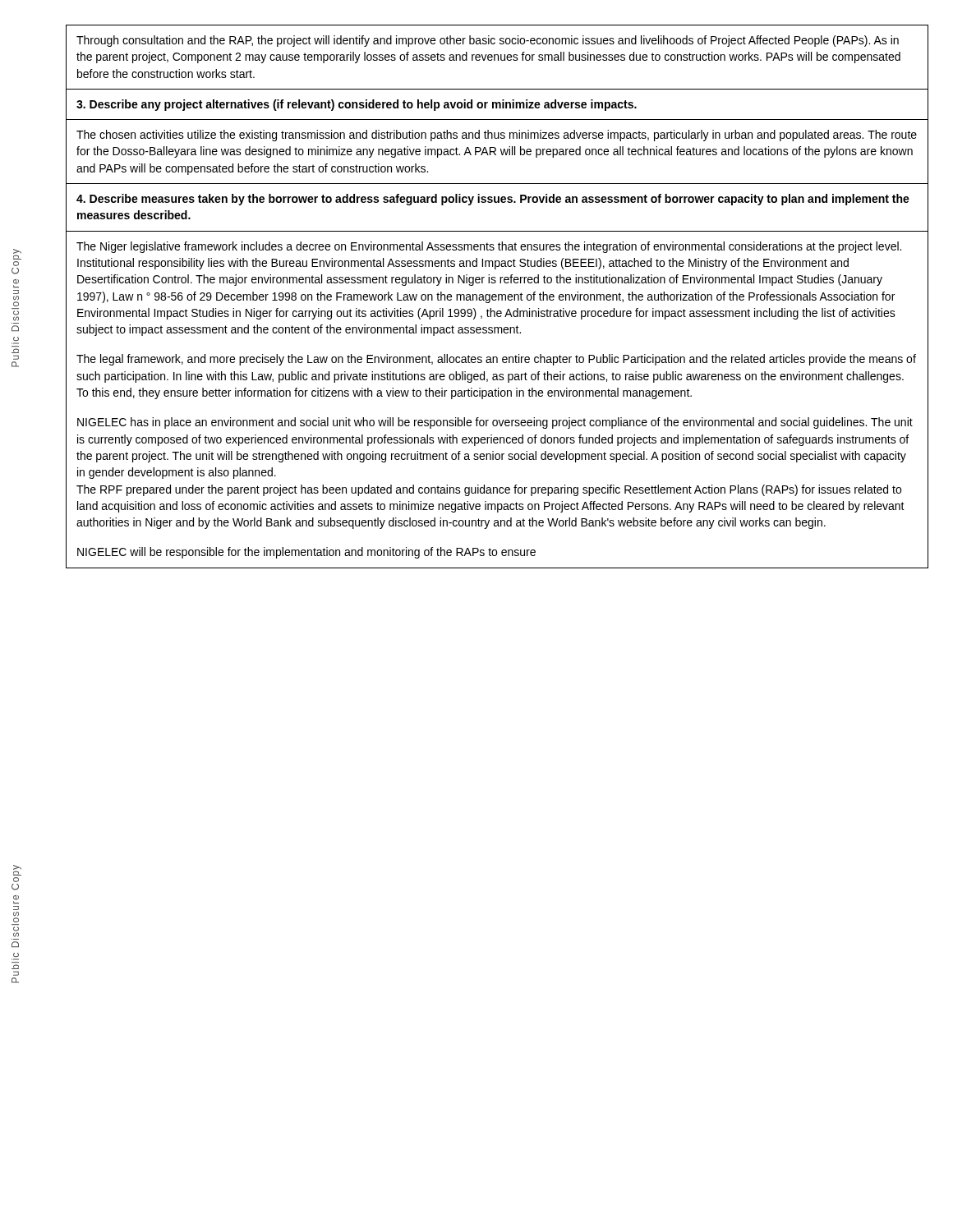
Task: Point to the region starting "3. Describe any project alternatives (if relevant)"
Action: pos(357,104)
